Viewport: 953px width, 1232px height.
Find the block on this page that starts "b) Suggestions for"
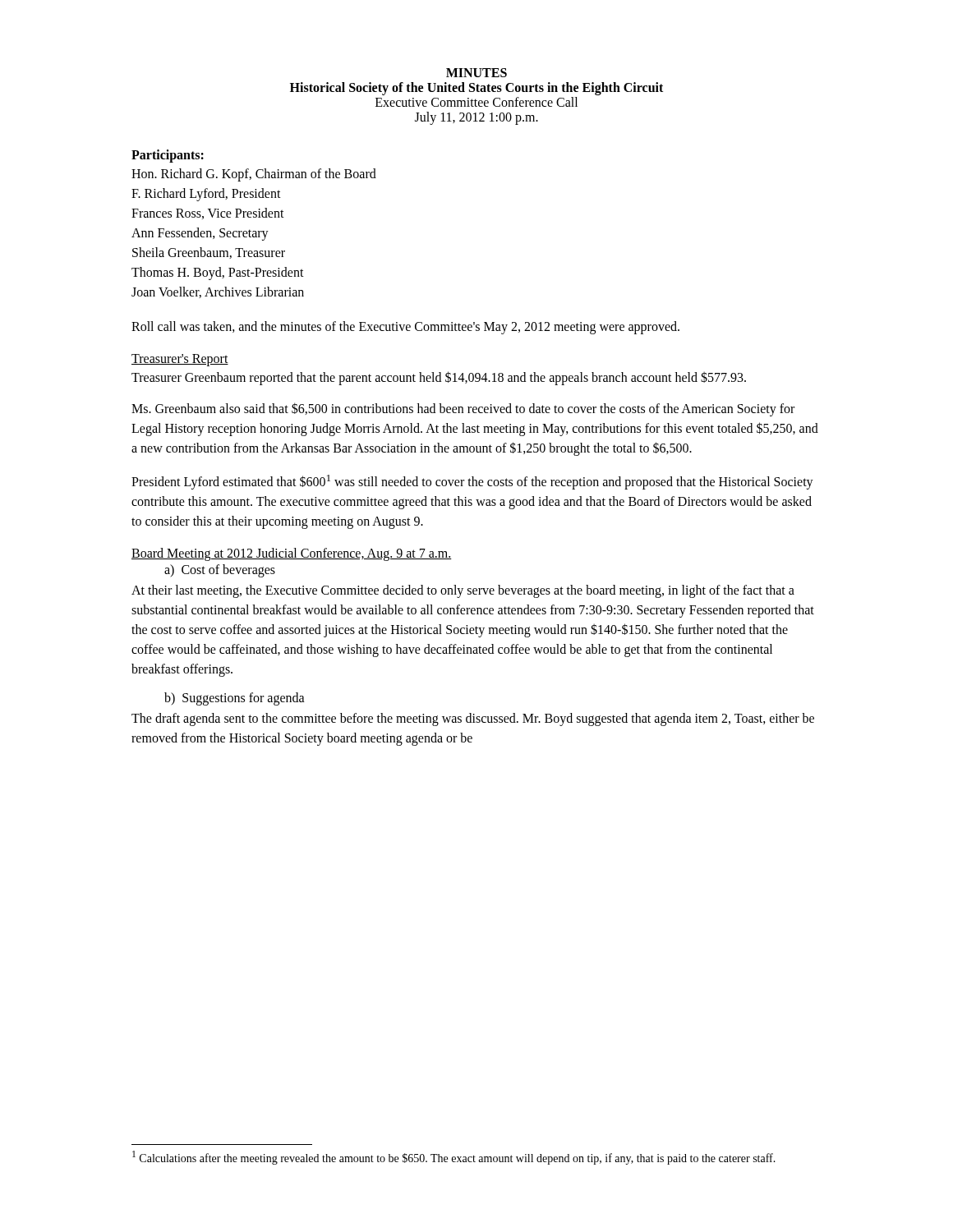(x=234, y=698)
